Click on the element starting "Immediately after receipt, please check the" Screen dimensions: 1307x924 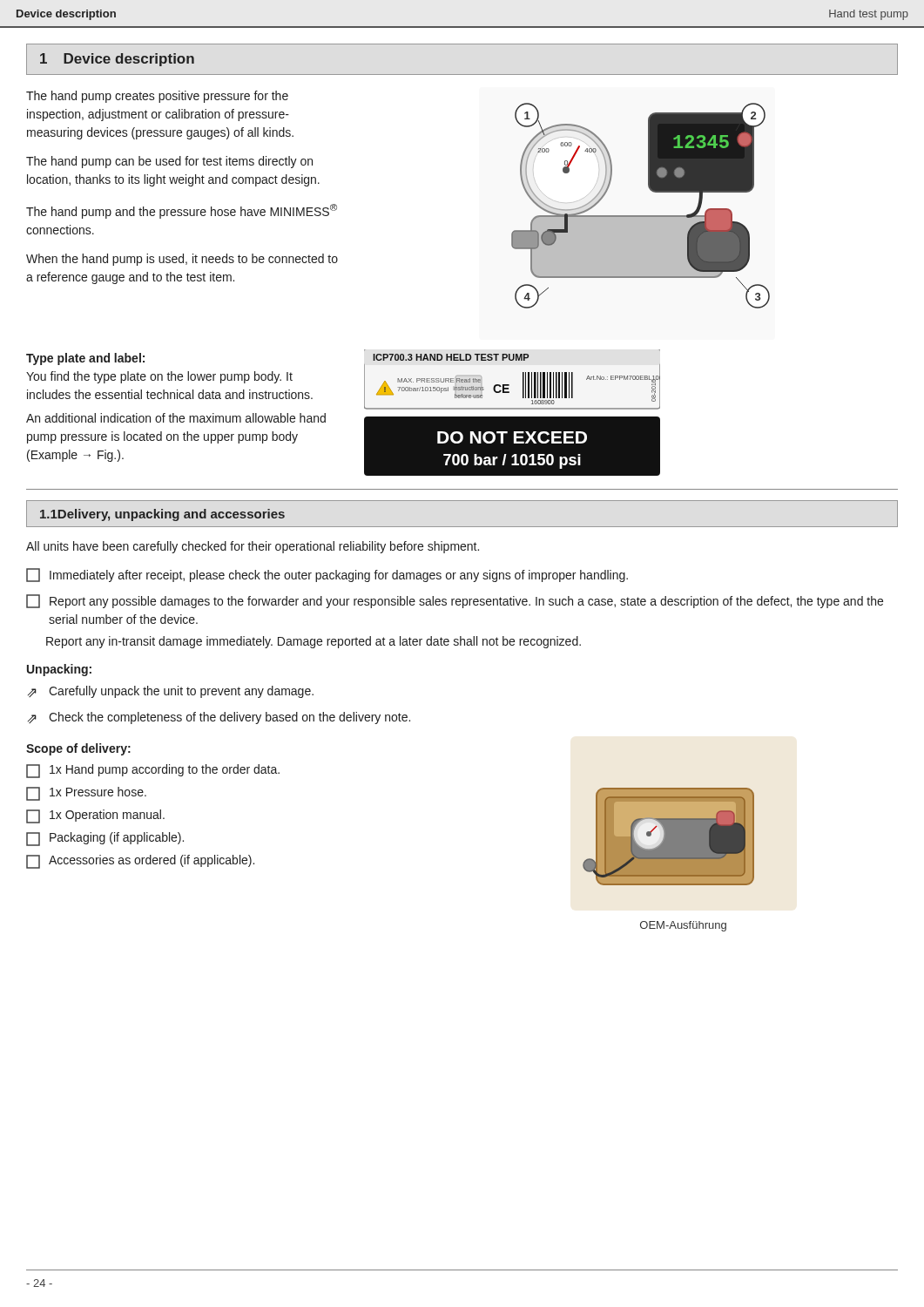point(462,577)
